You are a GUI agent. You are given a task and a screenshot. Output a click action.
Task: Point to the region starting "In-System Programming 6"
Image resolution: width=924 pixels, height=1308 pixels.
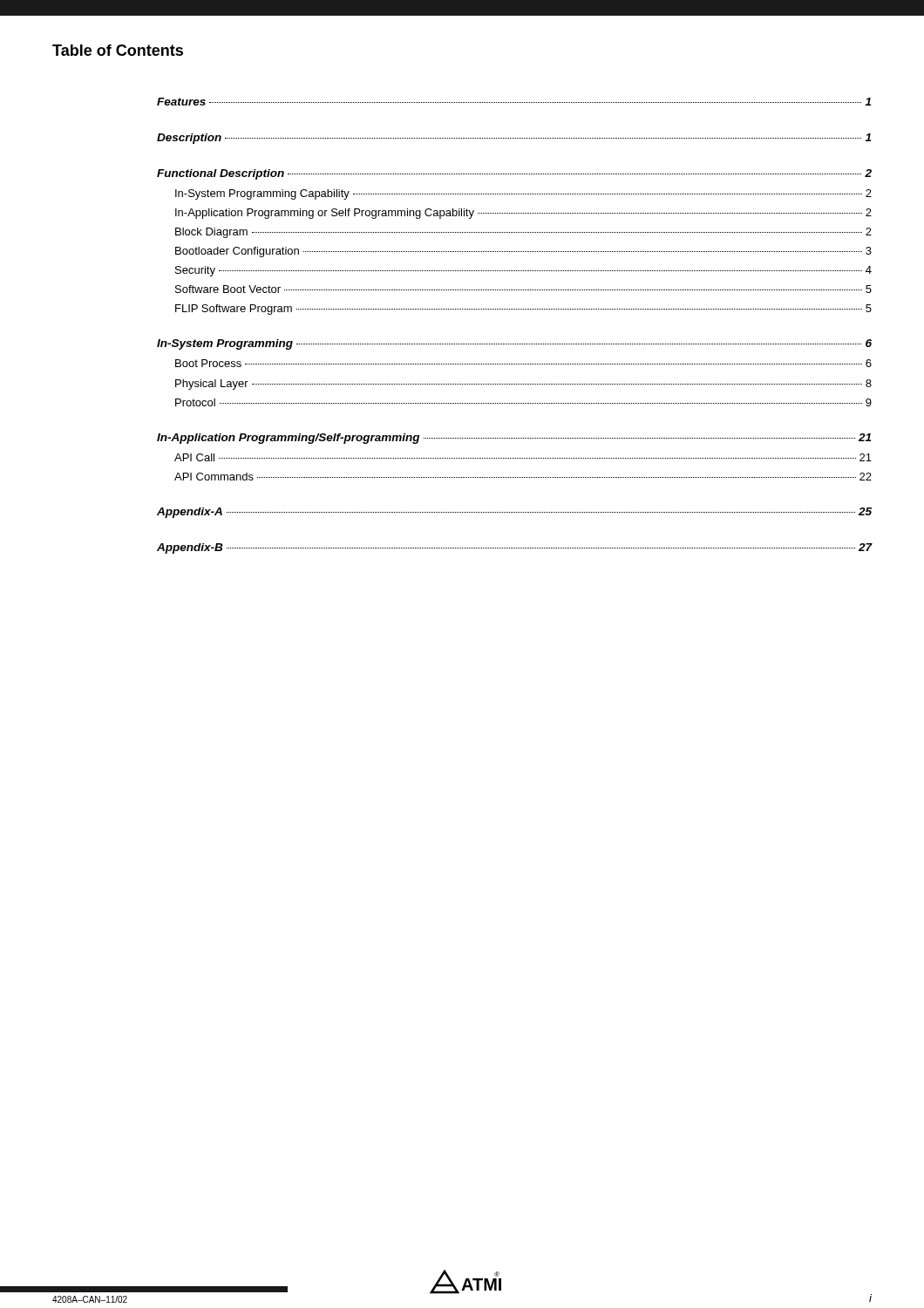514,344
